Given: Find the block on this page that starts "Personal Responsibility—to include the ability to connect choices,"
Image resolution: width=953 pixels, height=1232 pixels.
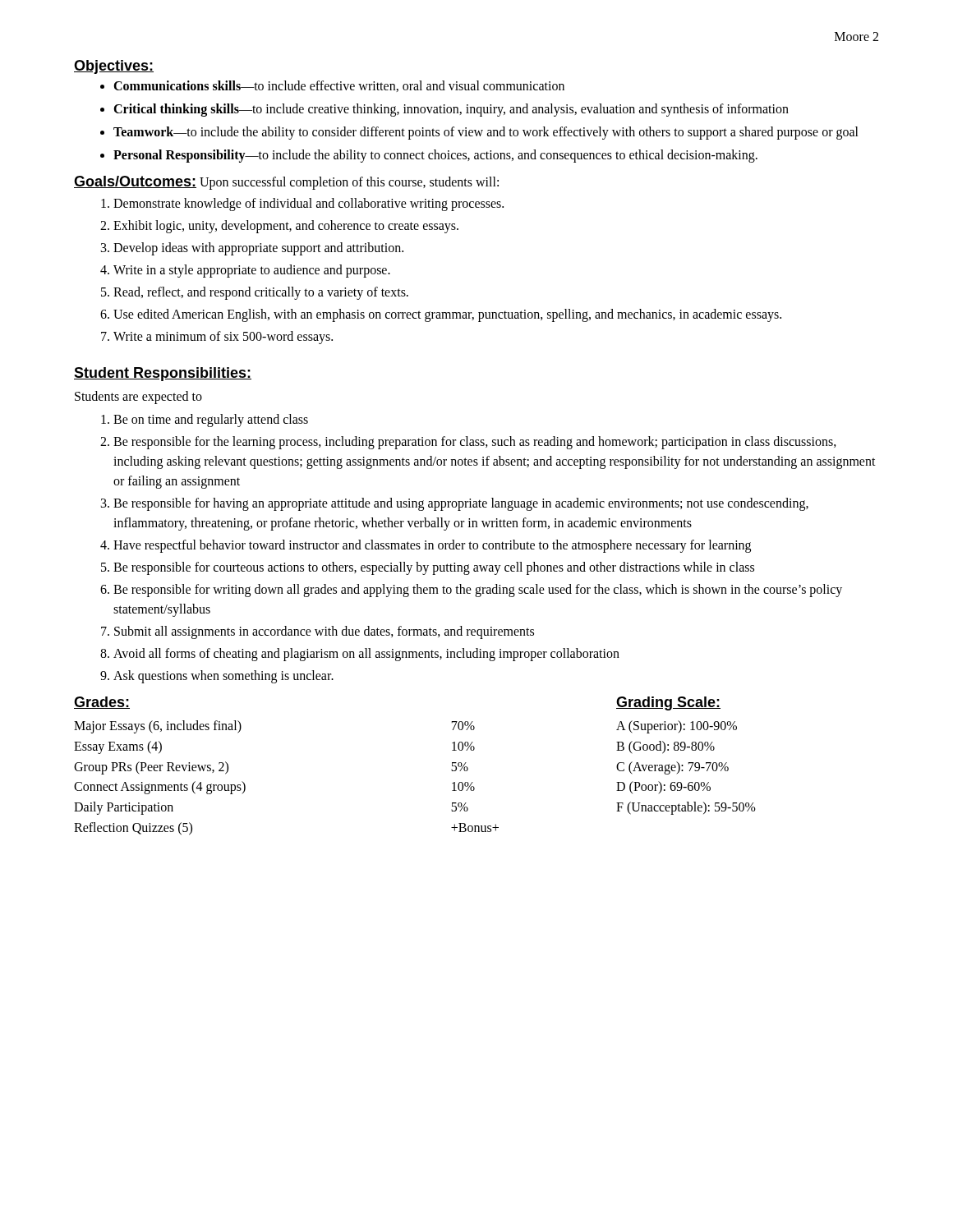Looking at the screenshot, I should click(x=436, y=155).
